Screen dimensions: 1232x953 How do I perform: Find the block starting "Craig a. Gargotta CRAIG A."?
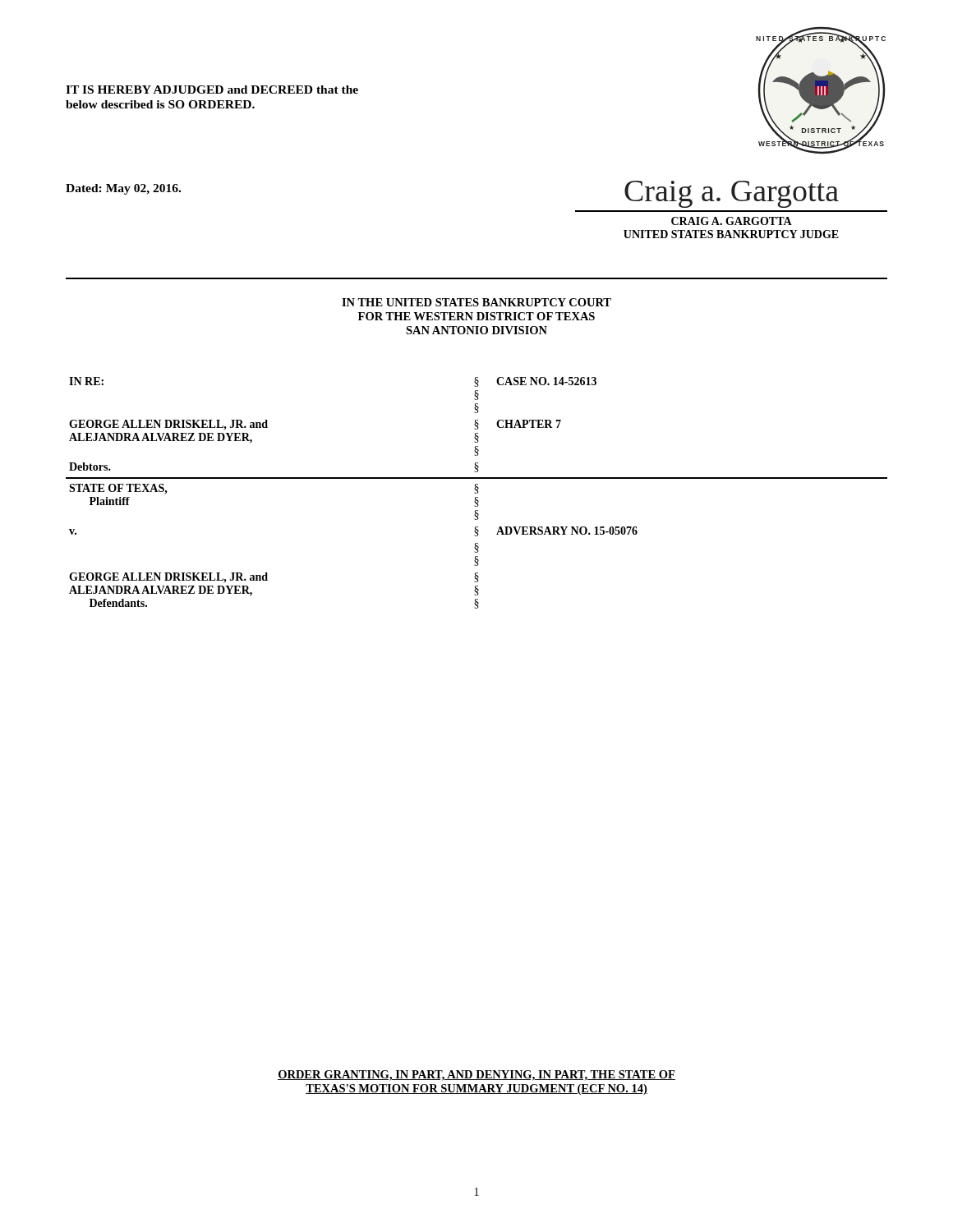(731, 207)
